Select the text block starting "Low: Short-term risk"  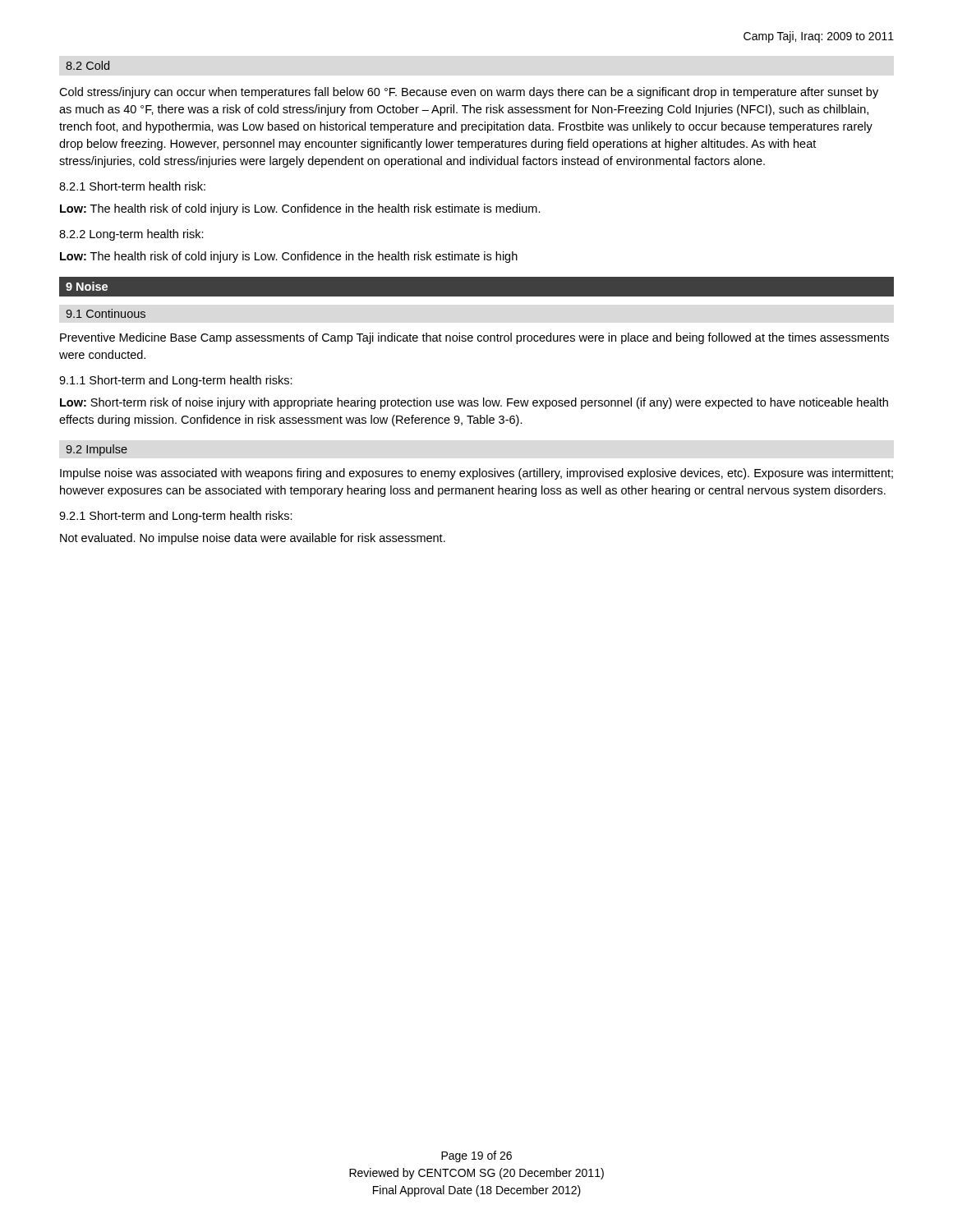coord(474,411)
